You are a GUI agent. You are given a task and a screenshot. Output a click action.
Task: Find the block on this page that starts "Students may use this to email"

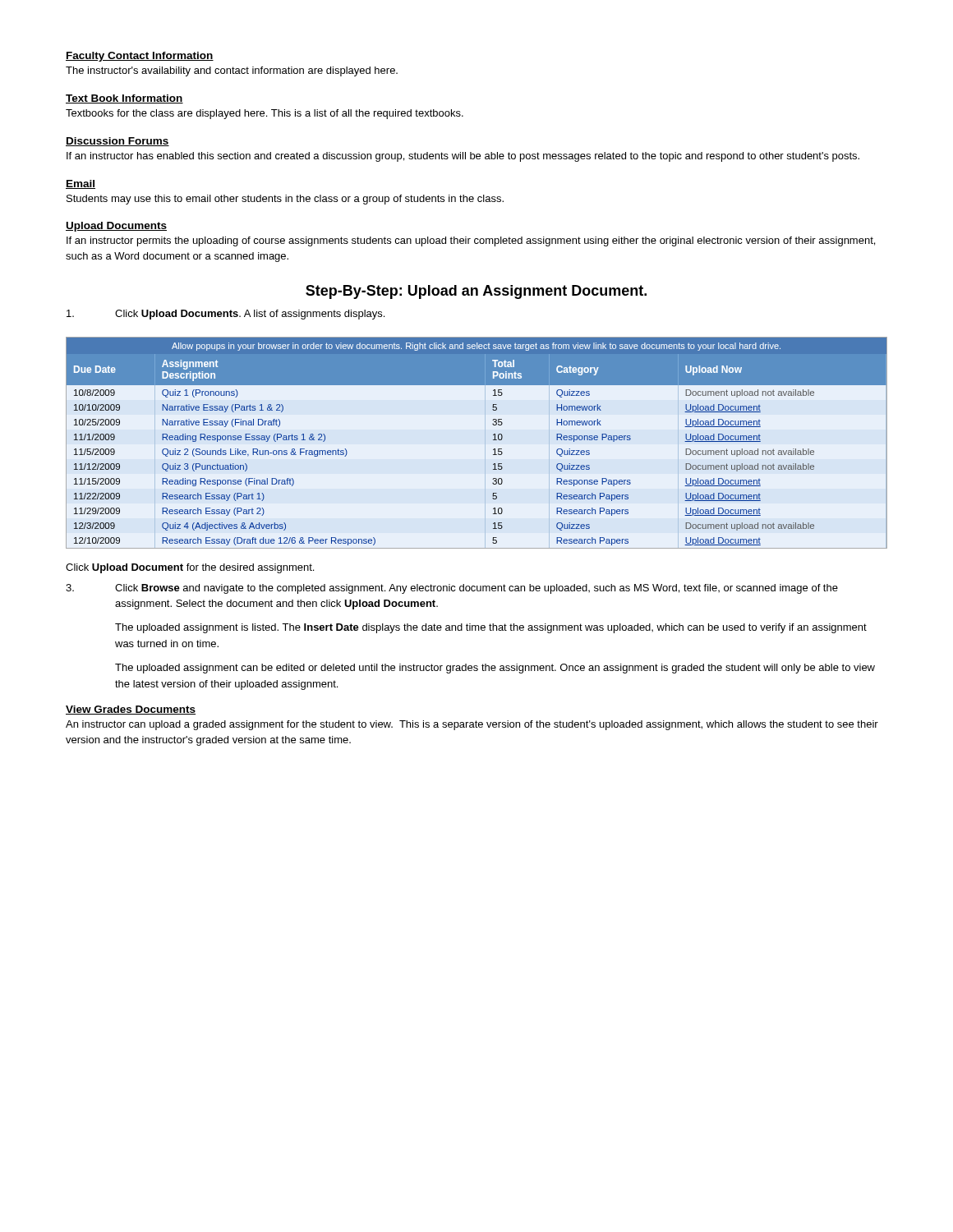(285, 198)
